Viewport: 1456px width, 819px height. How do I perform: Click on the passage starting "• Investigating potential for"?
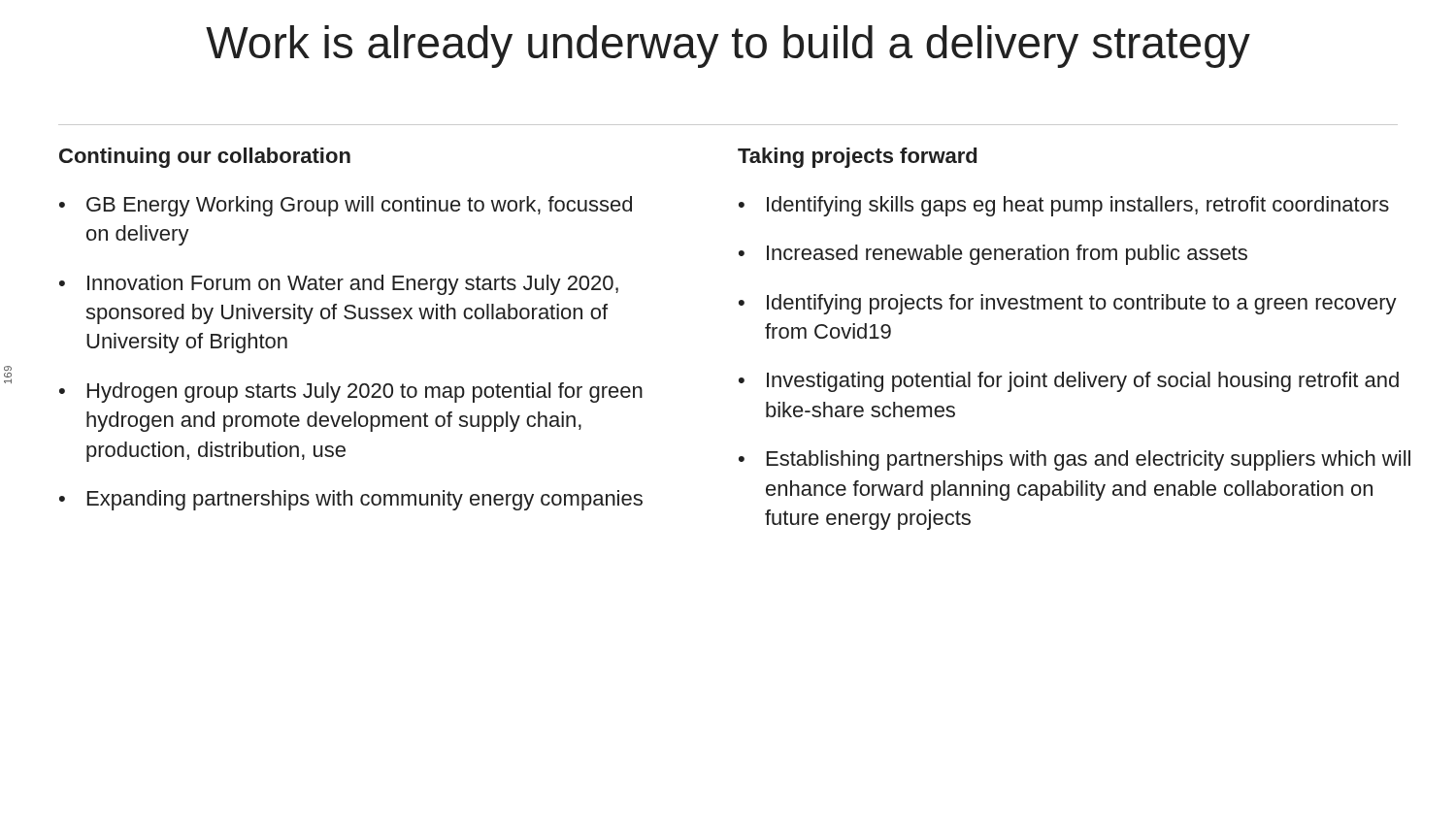pos(1077,396)
